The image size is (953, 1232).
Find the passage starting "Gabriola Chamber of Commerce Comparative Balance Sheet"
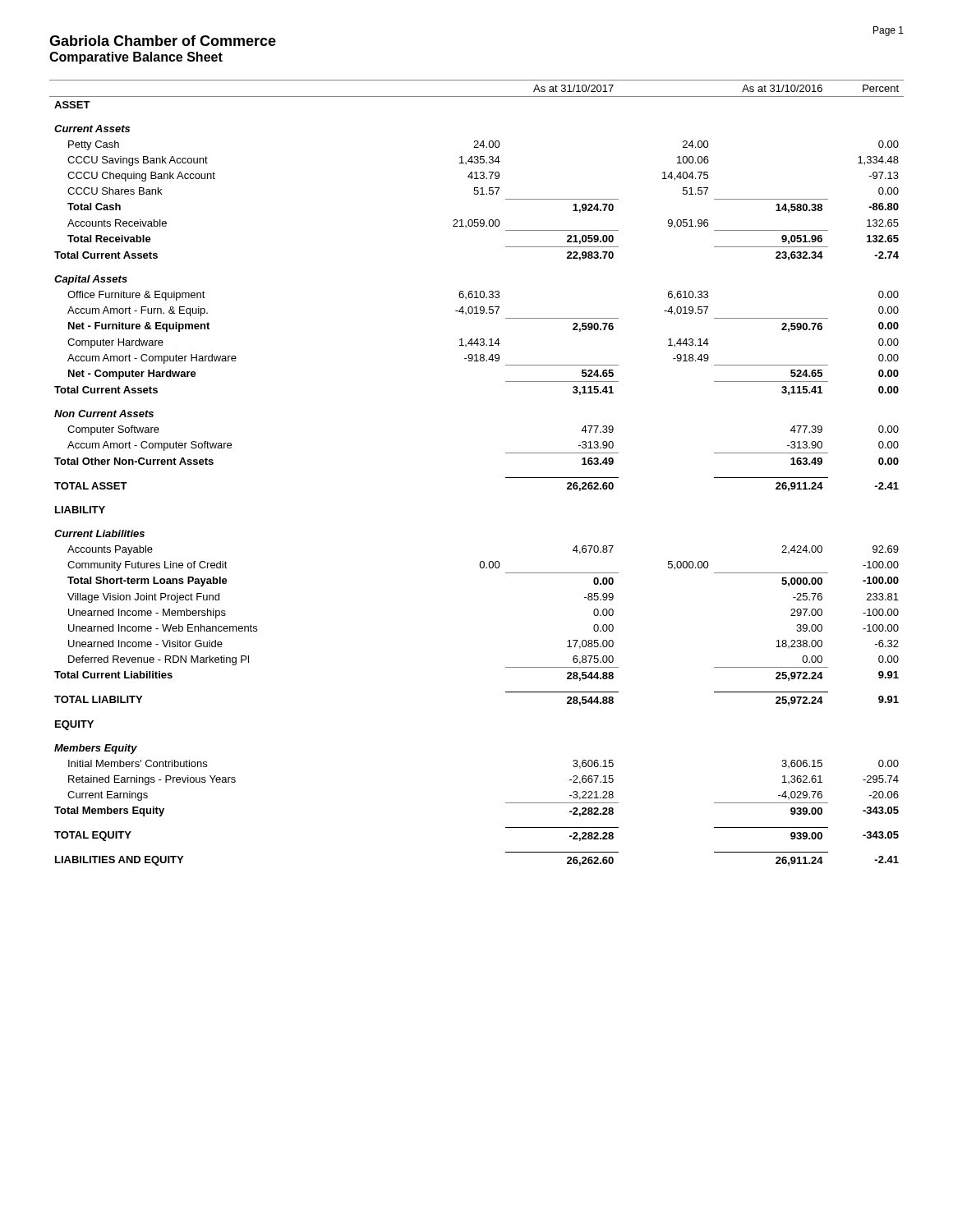[x=162, y=39]
